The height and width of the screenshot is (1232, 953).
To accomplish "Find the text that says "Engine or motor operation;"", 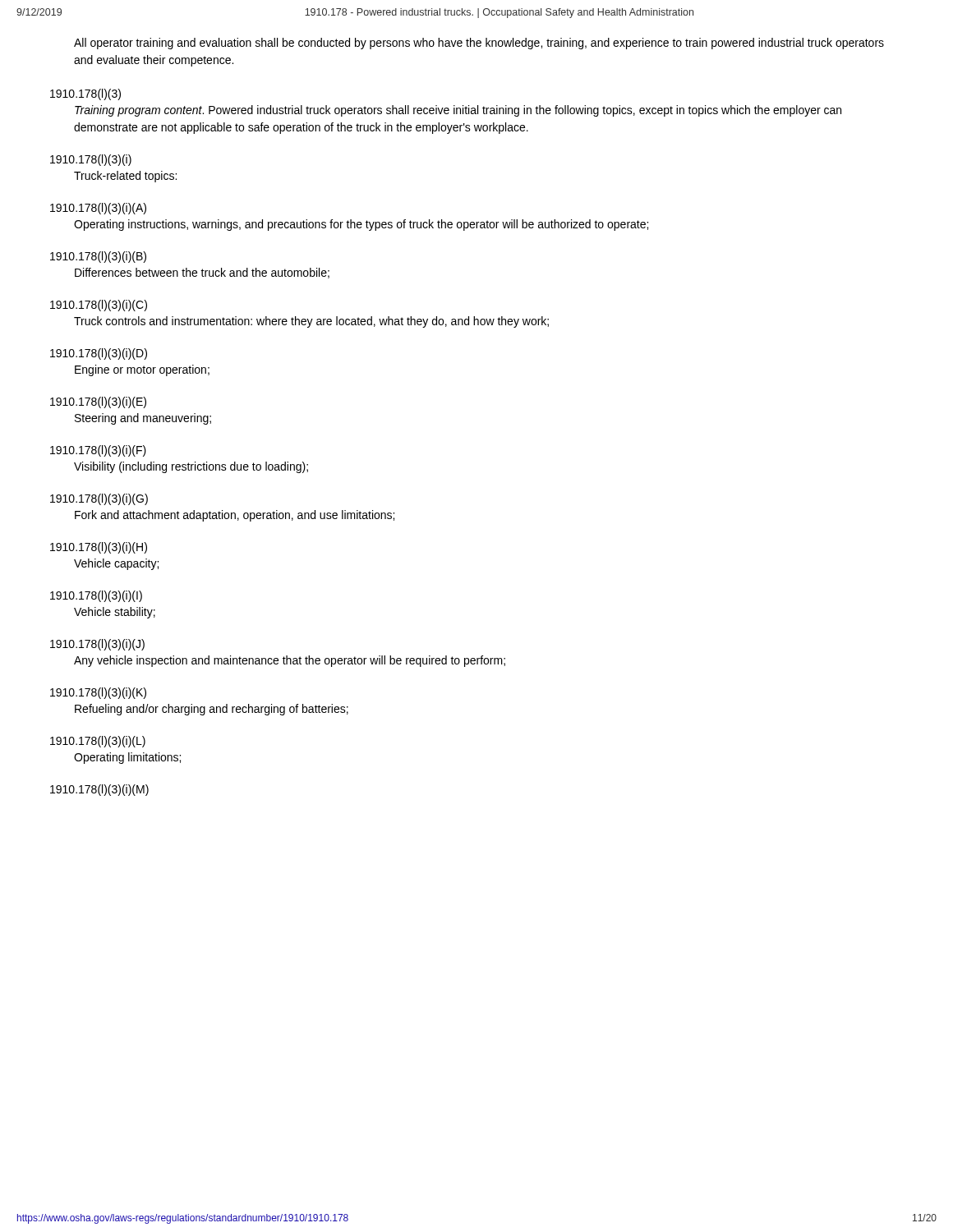I will [142, 370].
